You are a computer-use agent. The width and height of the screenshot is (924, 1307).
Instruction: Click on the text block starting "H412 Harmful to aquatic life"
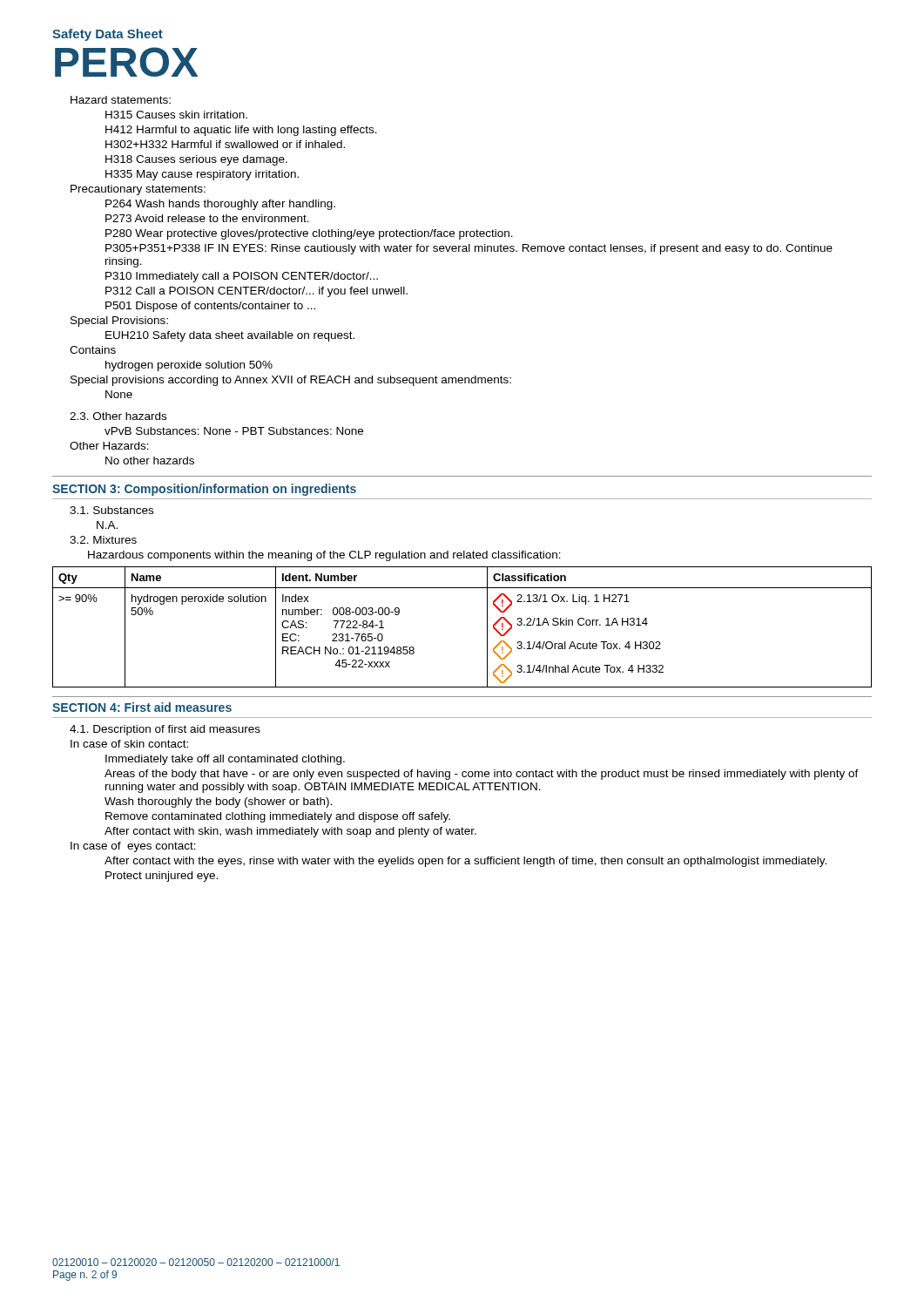pyautogui.click(x=241, y=131)
